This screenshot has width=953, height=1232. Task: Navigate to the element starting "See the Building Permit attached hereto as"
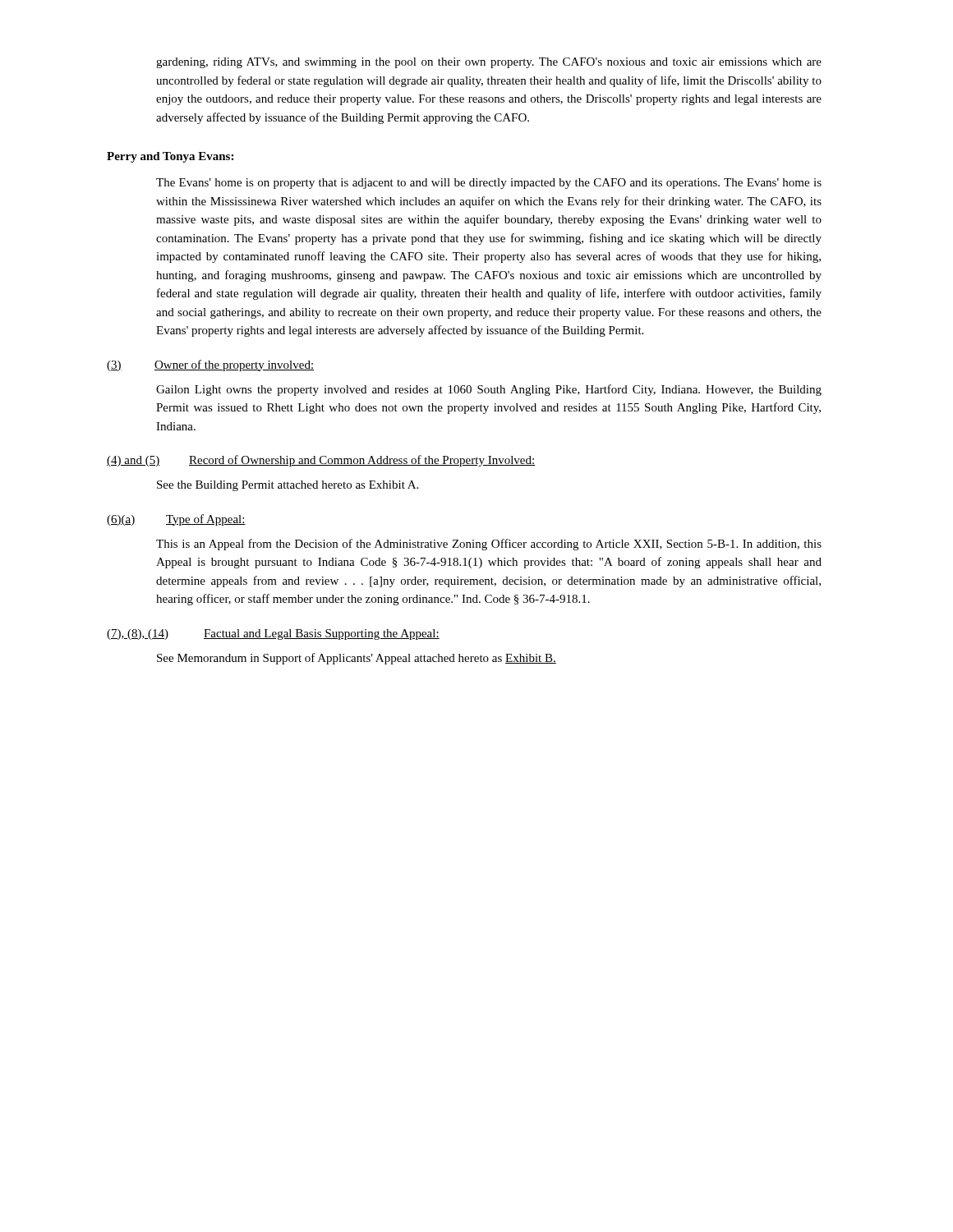pyautogui.click(x=288, y=486)
